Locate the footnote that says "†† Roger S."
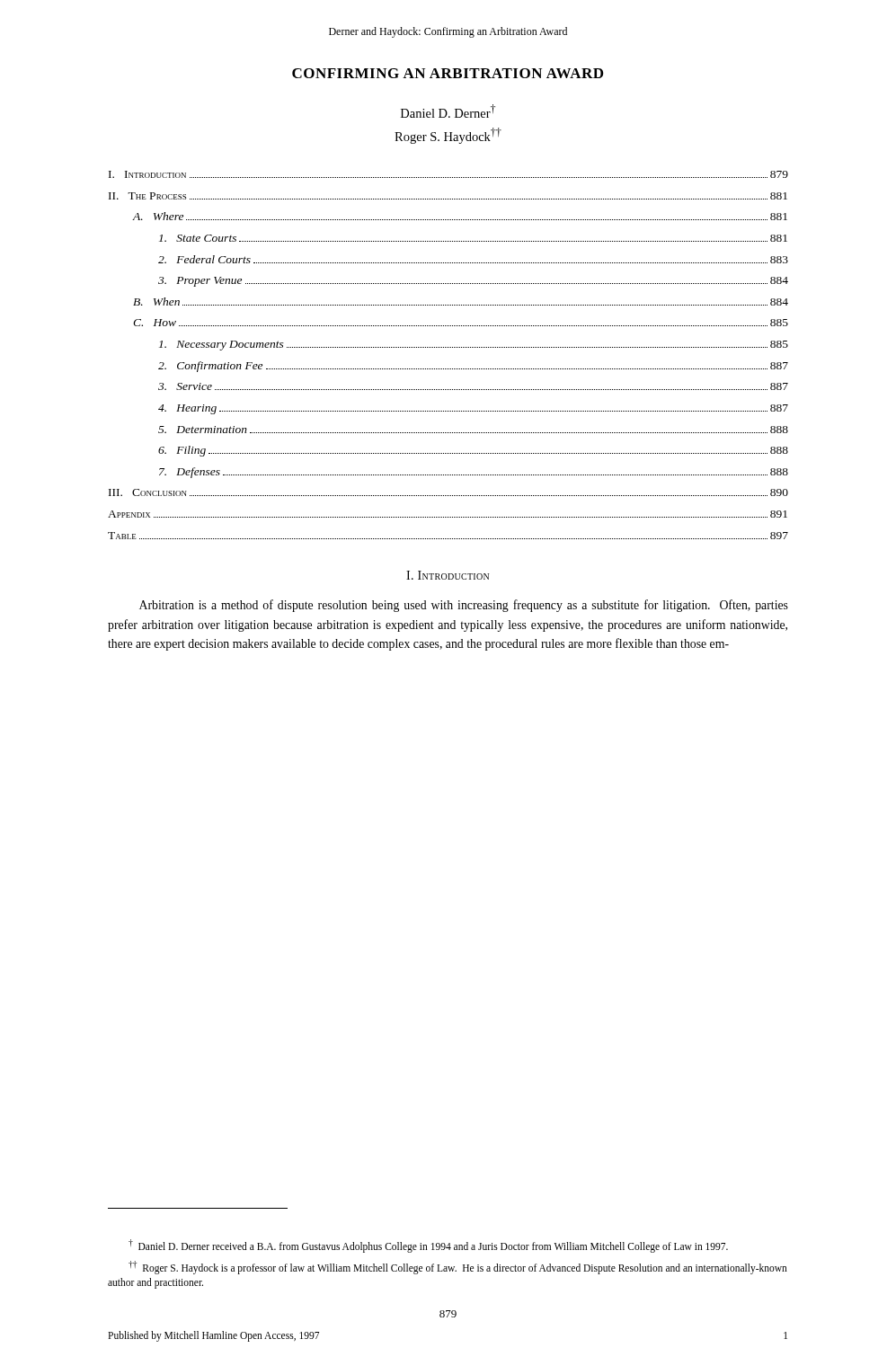896x1348 pixels. tap(447, 1274)
